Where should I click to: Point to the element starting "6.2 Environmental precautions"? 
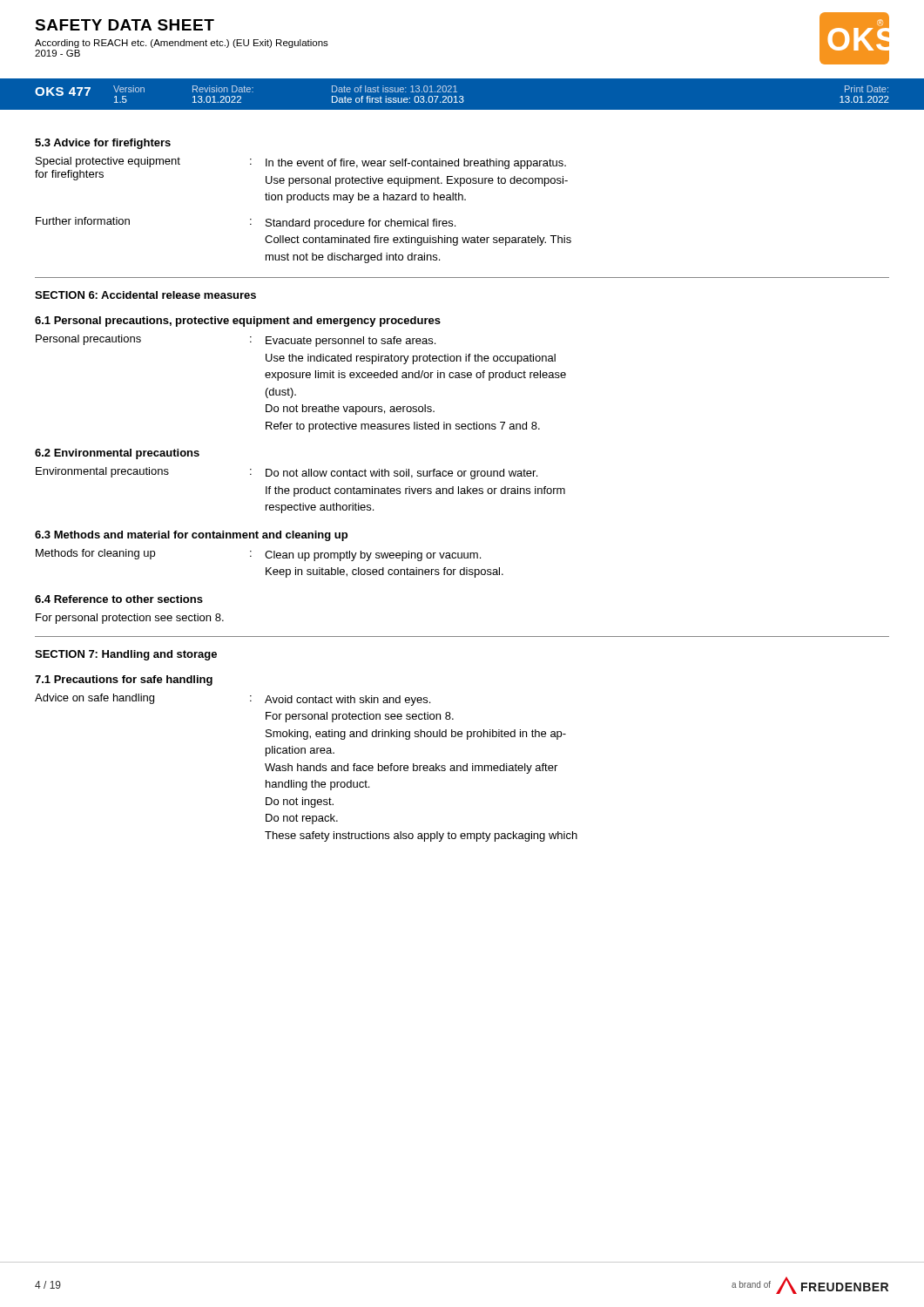(x=117, y=453)
